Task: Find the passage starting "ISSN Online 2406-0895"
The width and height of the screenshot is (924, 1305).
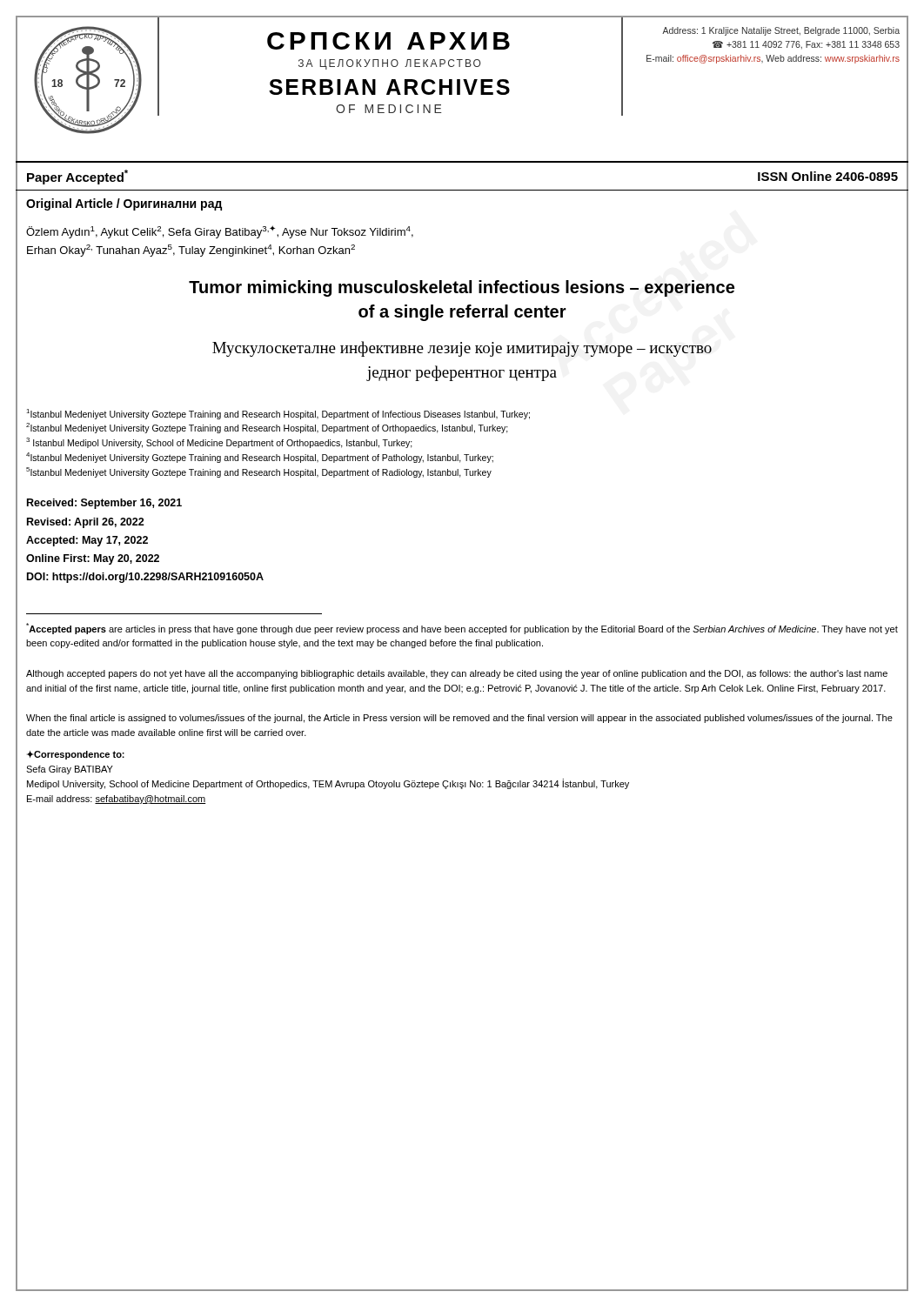Action: [828, 176]
